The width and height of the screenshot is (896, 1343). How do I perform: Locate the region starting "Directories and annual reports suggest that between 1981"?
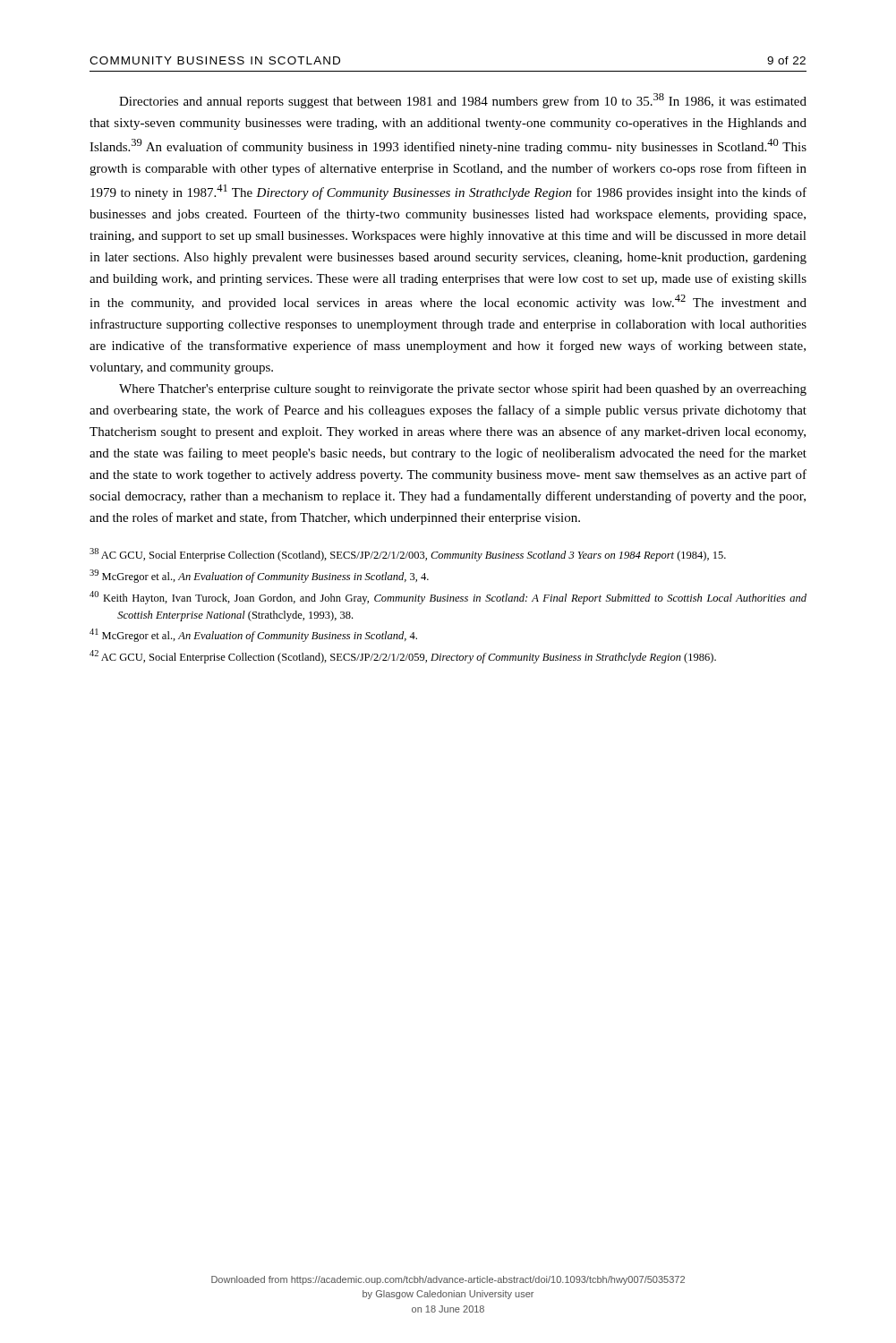tap(448, 233)
